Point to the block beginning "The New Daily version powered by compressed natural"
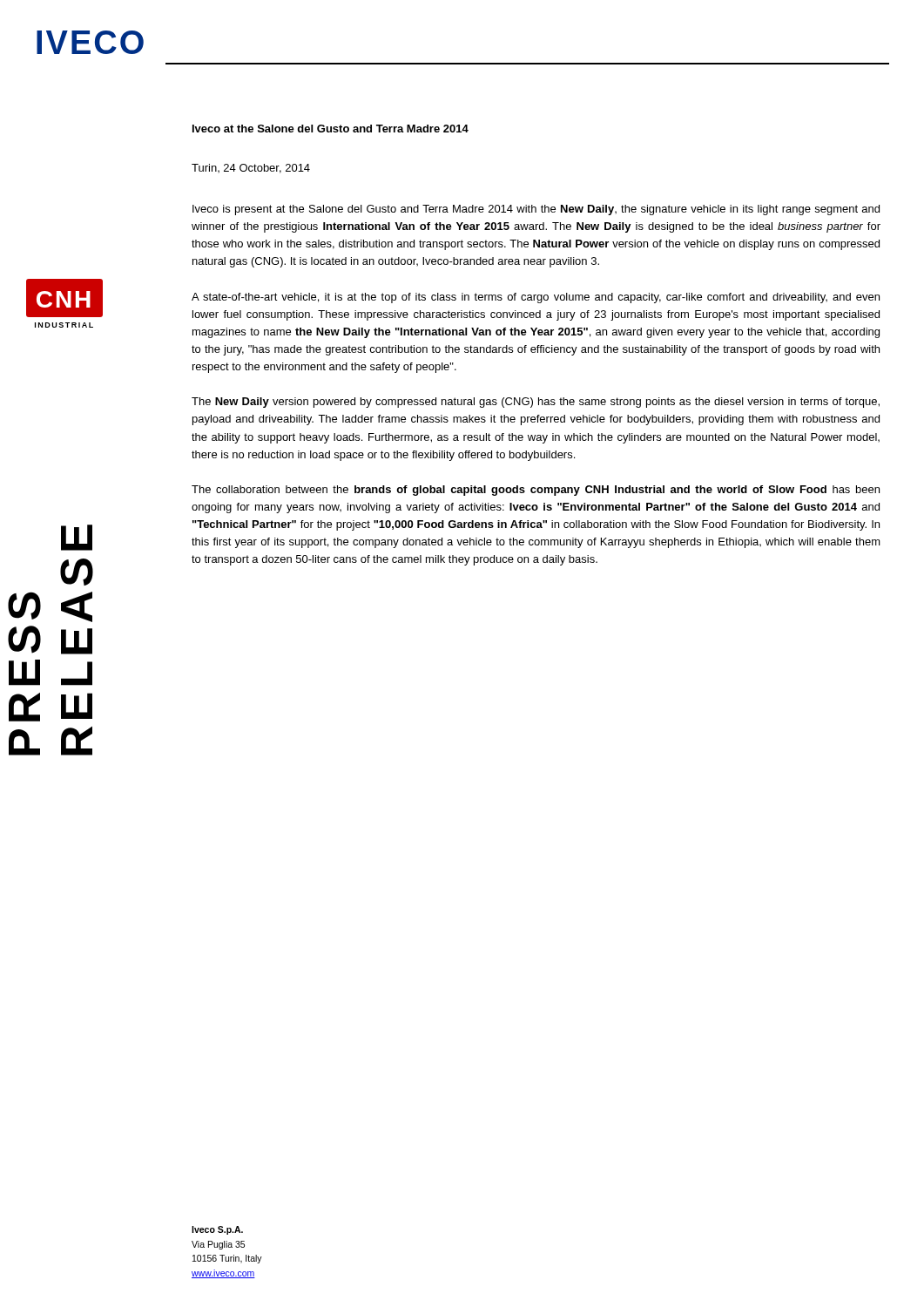The width and height of the screenshot is (924, 1307). coord(536,428)
